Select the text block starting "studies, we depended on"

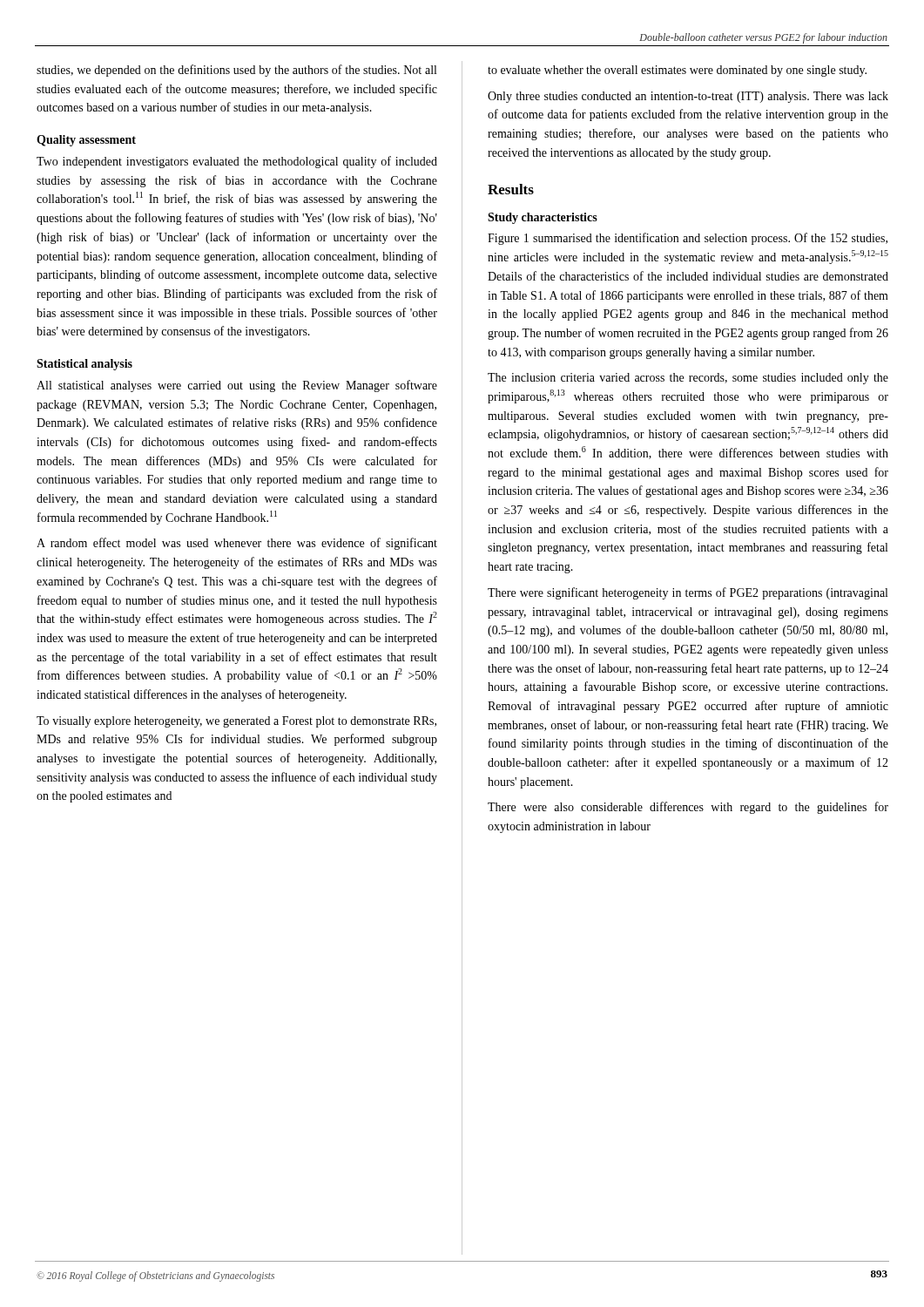237,89
